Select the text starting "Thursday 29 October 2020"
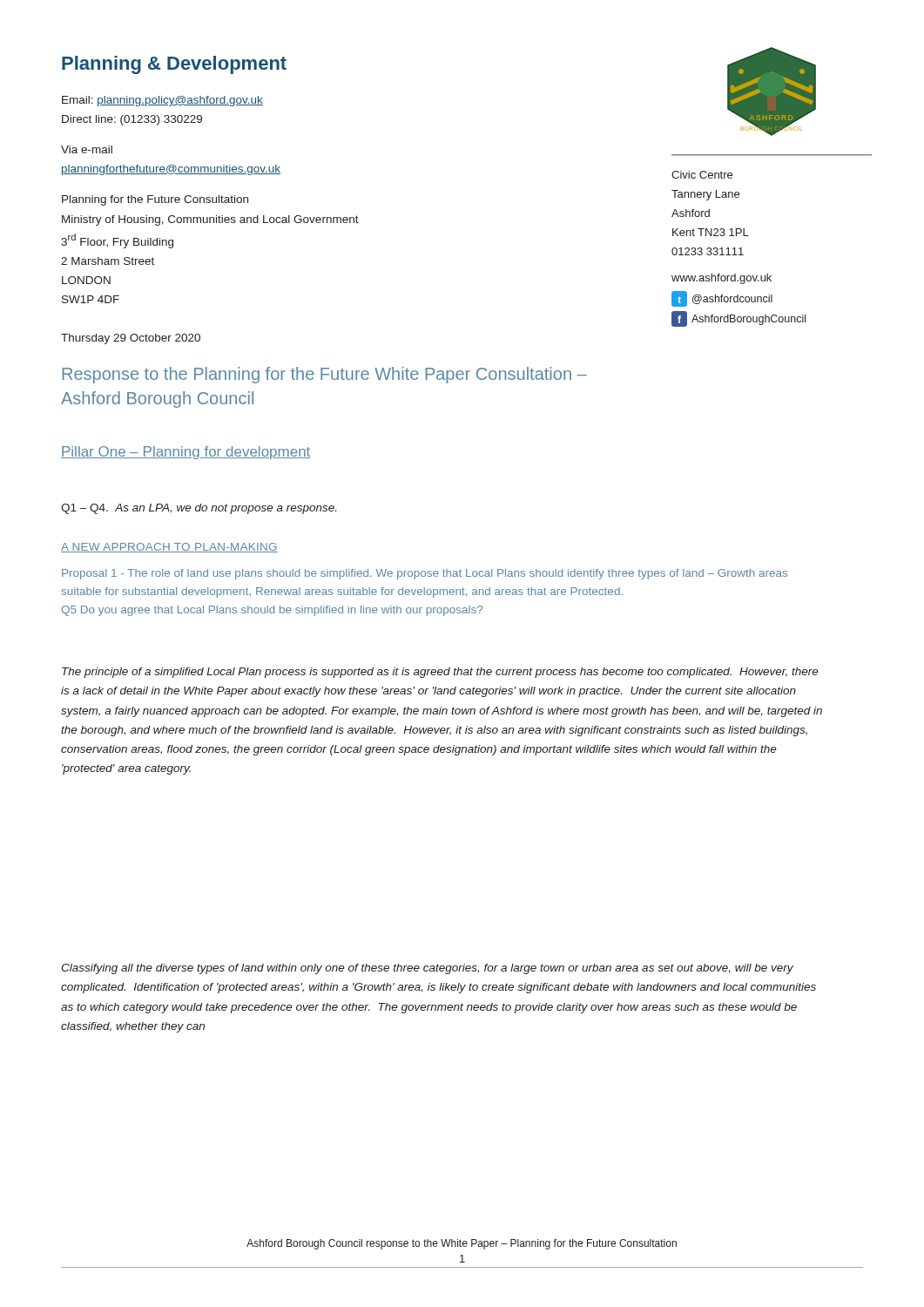The width and height of the screenshot is (924, 1307). pos(131,338)
